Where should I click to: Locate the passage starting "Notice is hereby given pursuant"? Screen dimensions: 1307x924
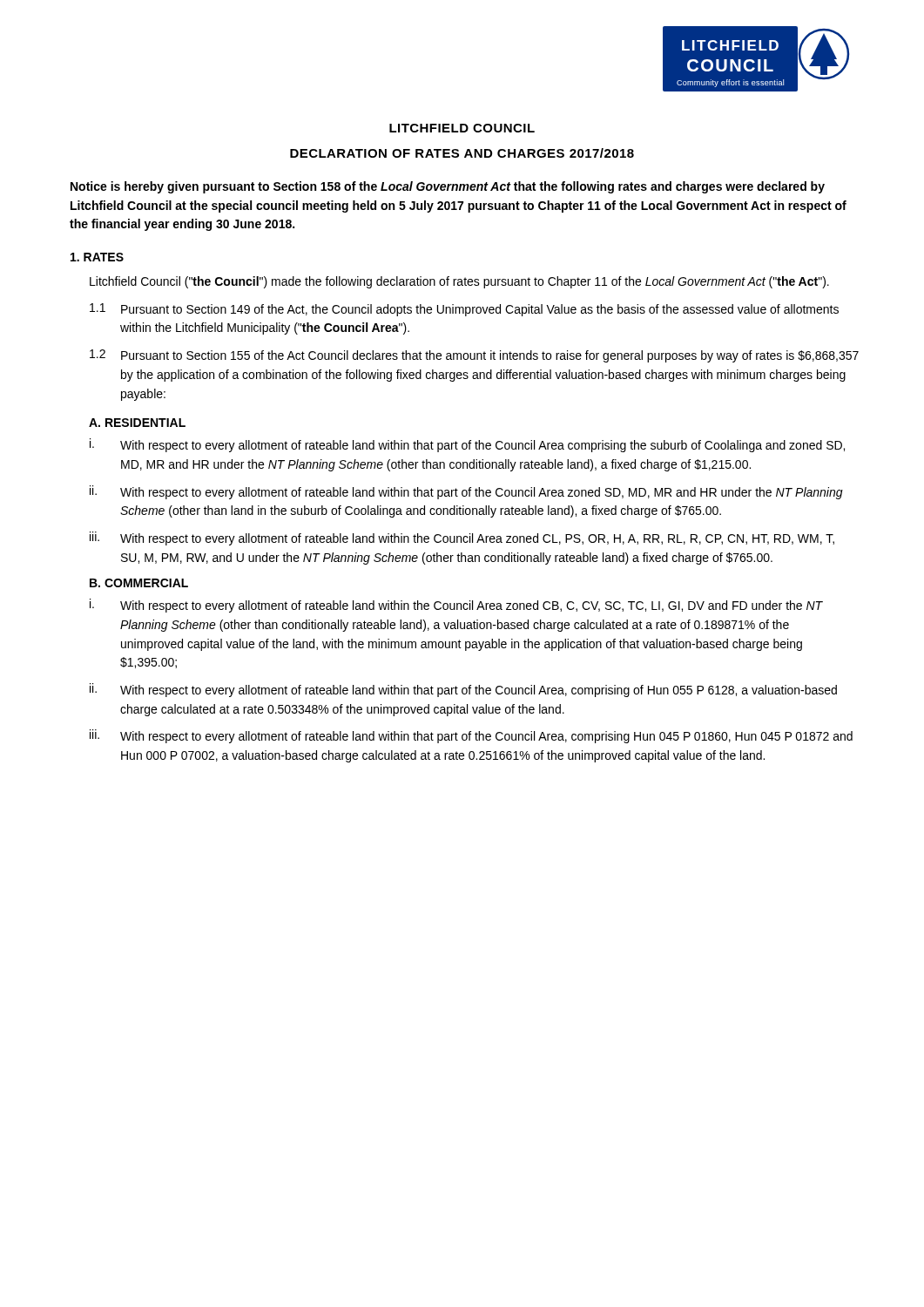coord(458,205)
